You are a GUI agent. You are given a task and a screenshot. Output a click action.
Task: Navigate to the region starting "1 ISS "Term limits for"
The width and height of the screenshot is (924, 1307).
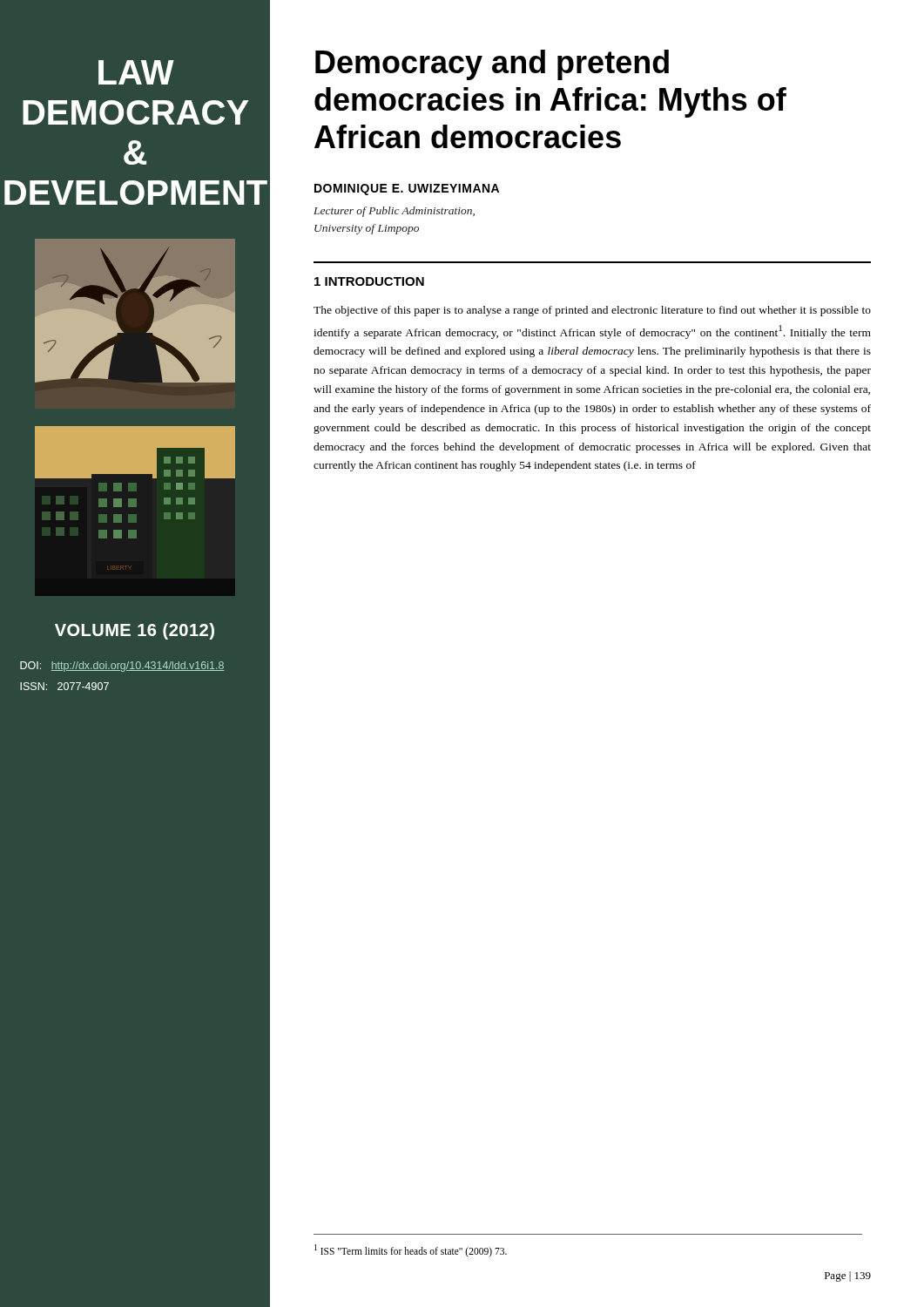[410, 1249]
